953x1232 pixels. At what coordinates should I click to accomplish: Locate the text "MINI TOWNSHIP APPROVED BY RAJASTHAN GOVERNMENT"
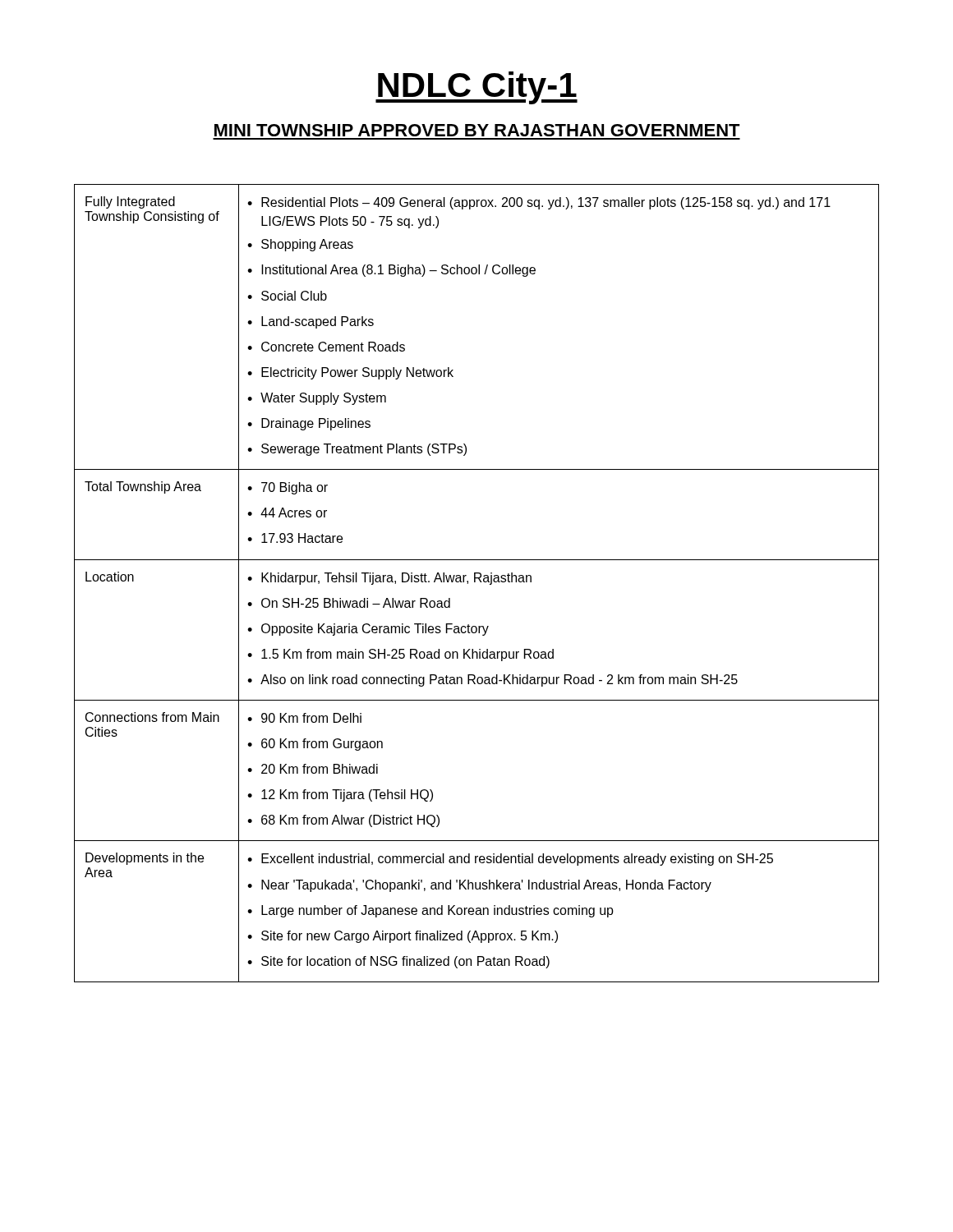pyautogui.click(x=476, y=131)
